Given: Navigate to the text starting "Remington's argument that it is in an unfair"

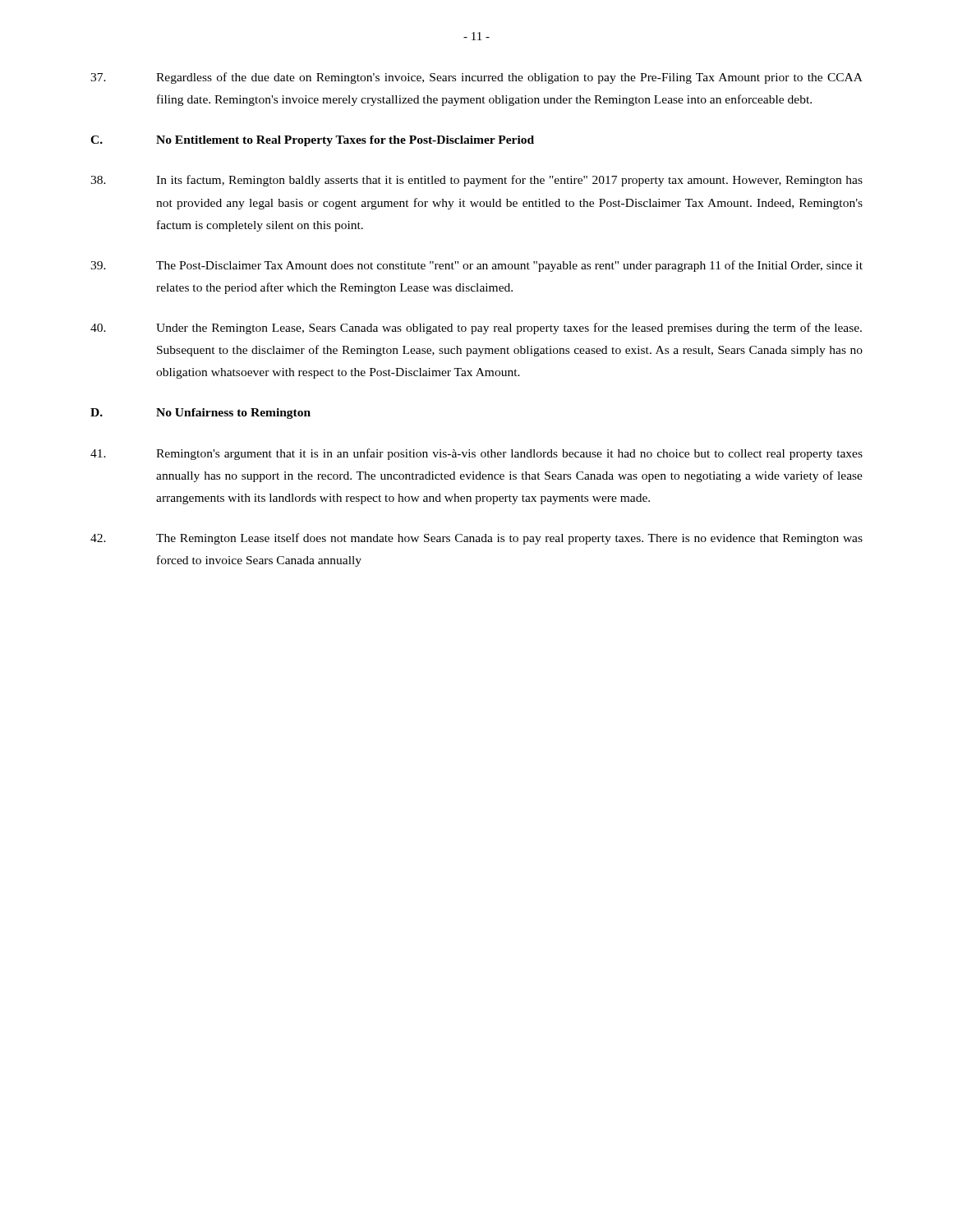Looking at the screenshot, I should 476,475.
